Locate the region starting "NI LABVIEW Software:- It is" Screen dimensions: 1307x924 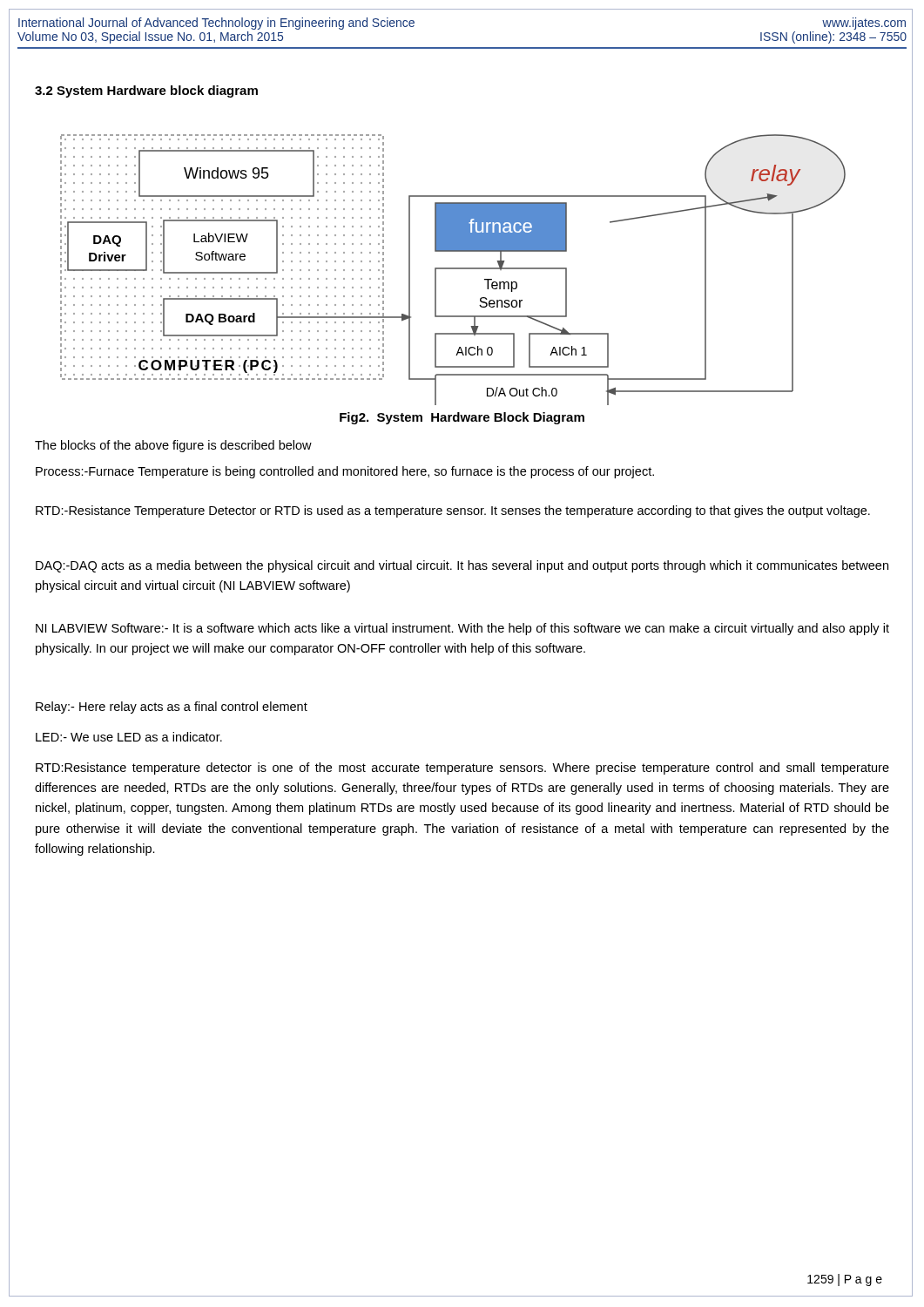coord(462,638)
